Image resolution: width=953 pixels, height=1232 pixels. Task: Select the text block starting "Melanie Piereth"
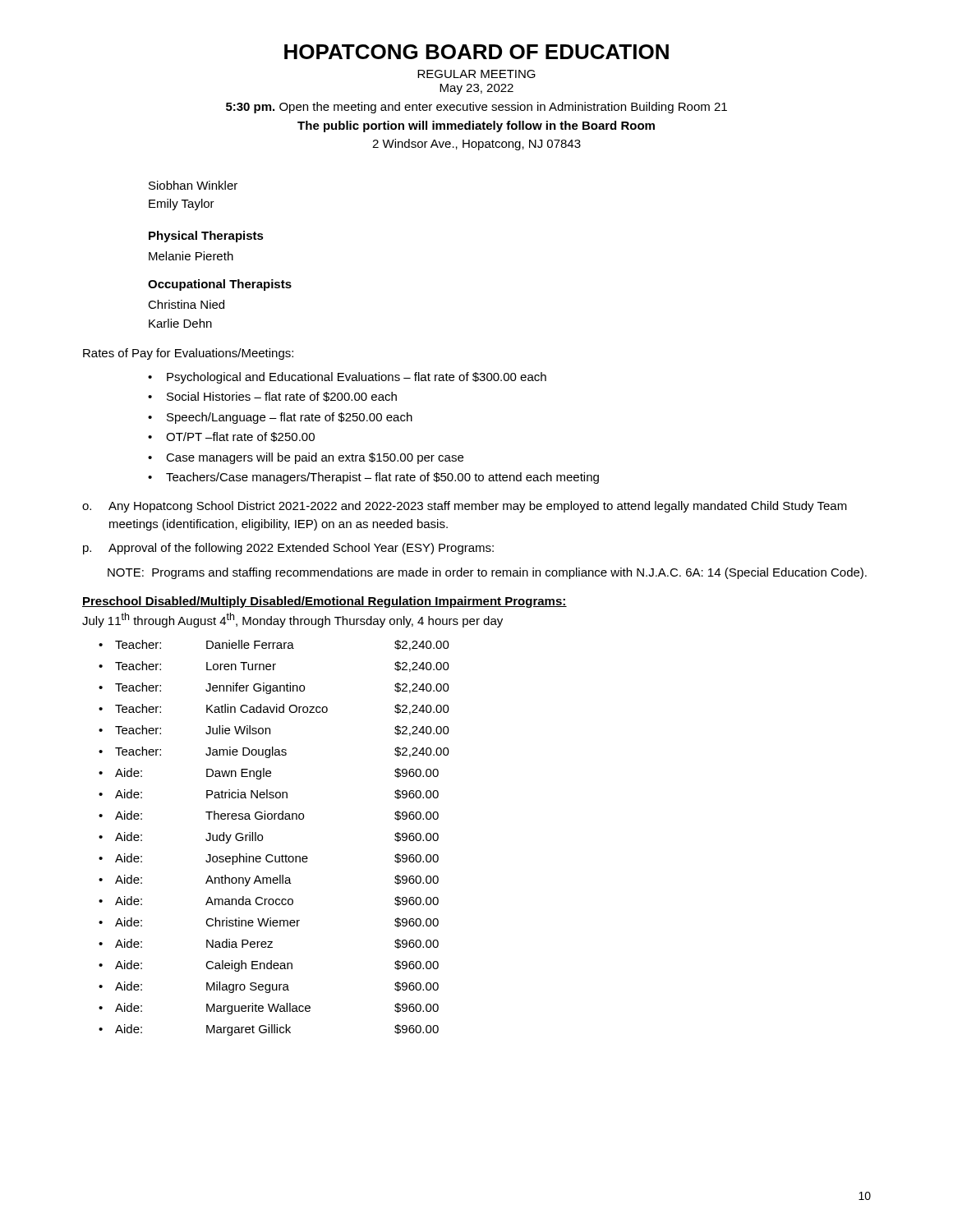[191, 255]
